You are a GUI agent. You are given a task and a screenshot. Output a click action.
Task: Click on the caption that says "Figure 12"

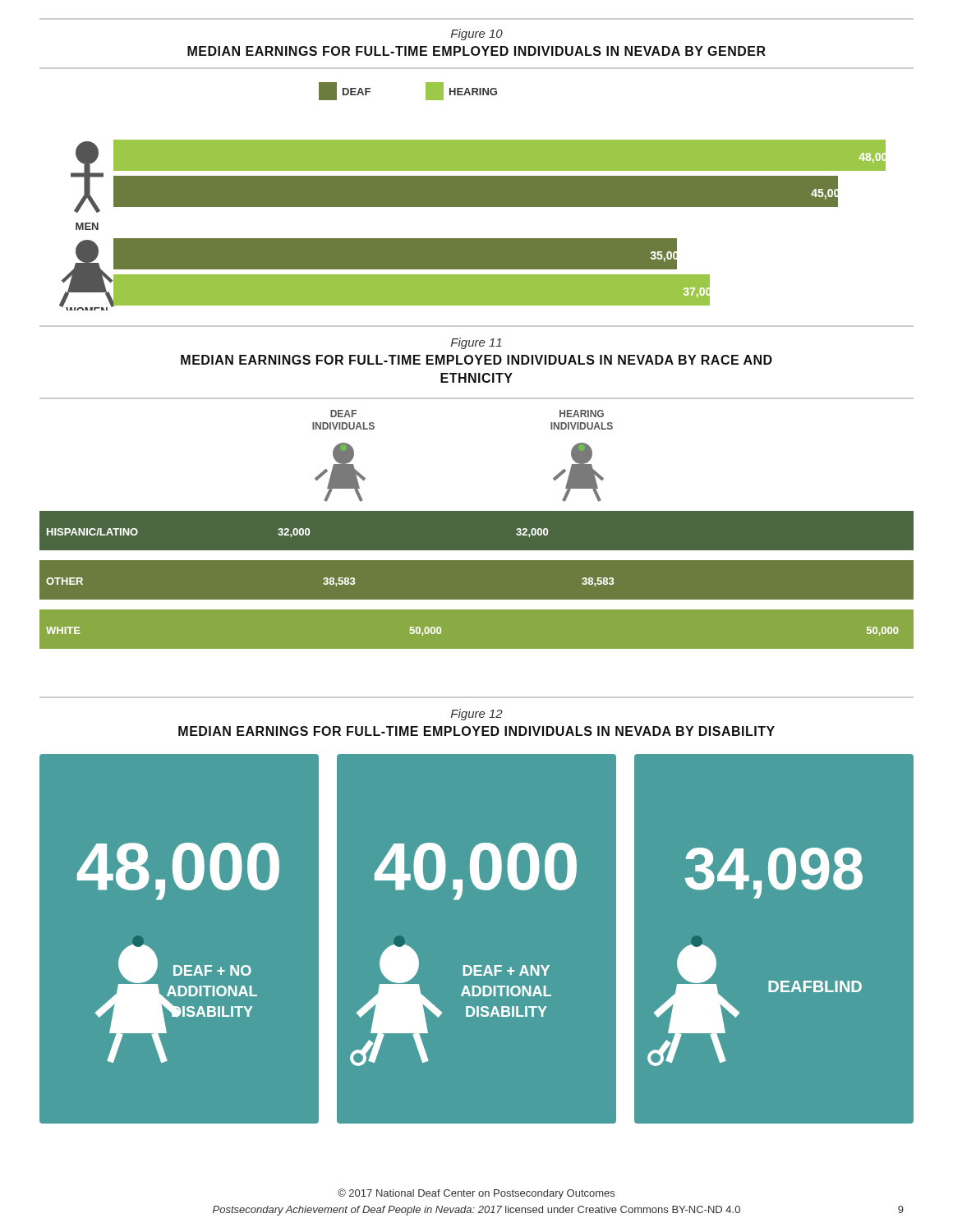pos(476,713)
